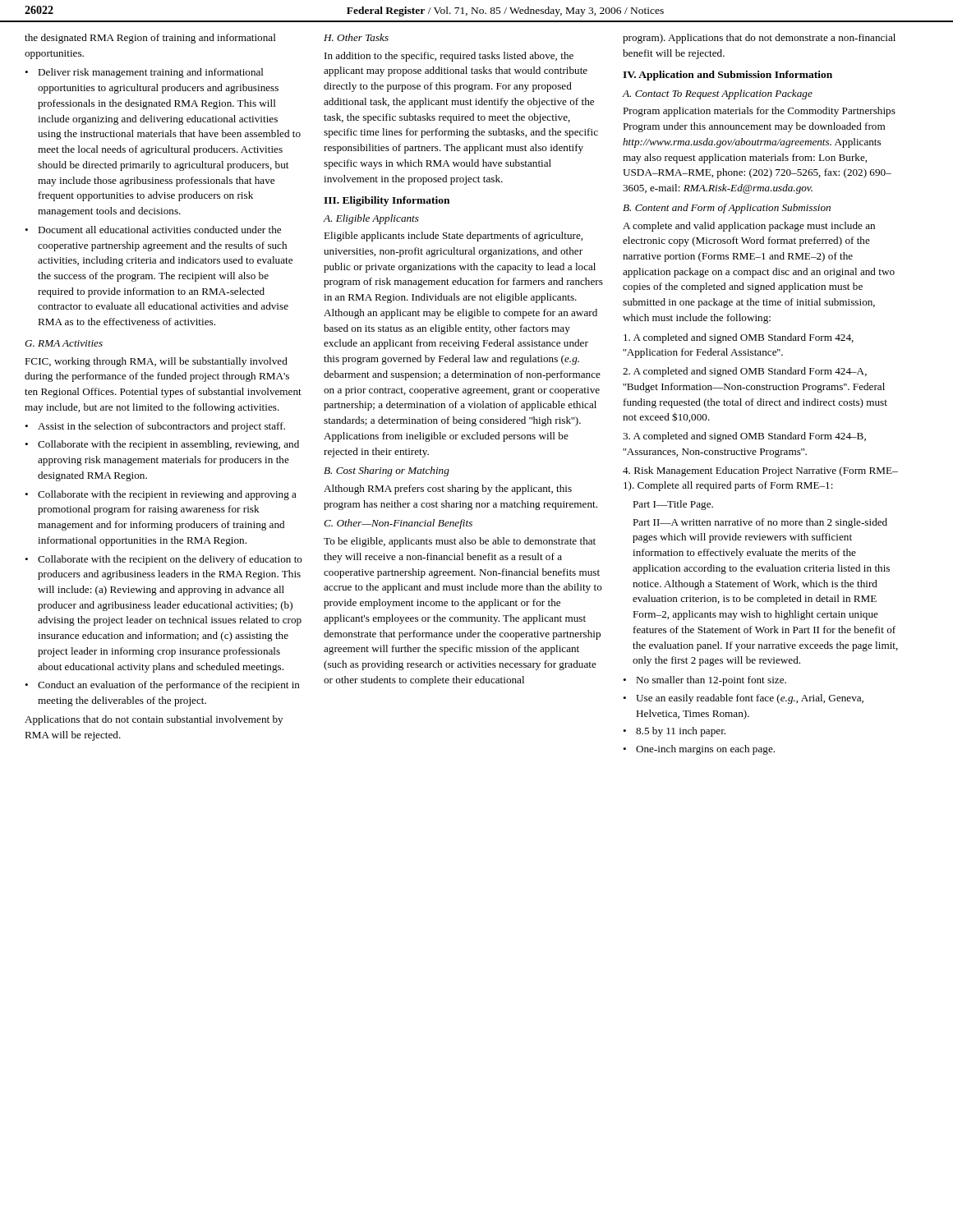Viewport: 953px width, 1232px height.
Task: Find the text block that says "A complete and valid application package must"
Action: pyautogui.click(x=759, y=271)
